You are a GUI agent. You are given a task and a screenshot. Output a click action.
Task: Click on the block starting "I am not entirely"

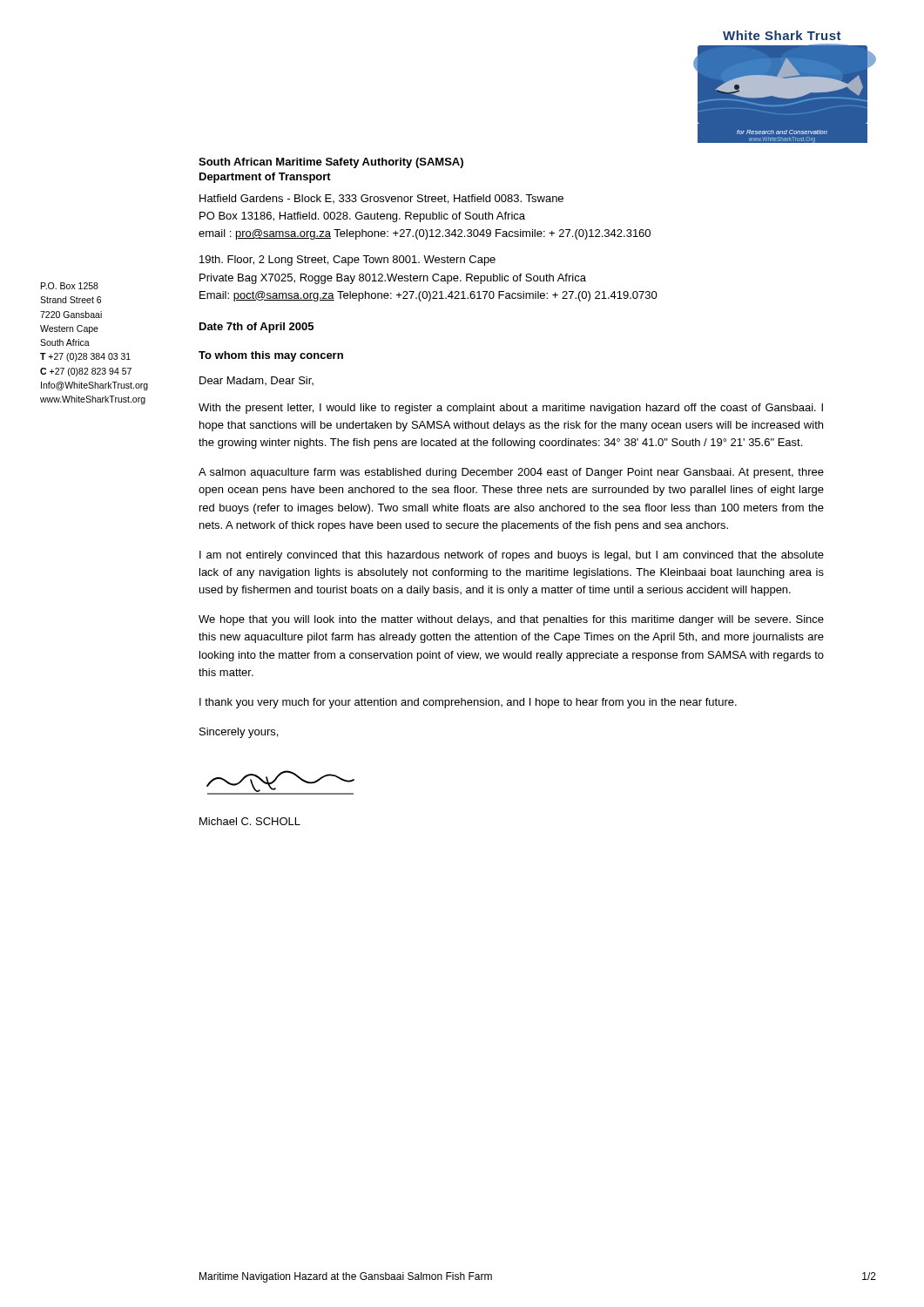pyautogui.click(x=511, y=572)
